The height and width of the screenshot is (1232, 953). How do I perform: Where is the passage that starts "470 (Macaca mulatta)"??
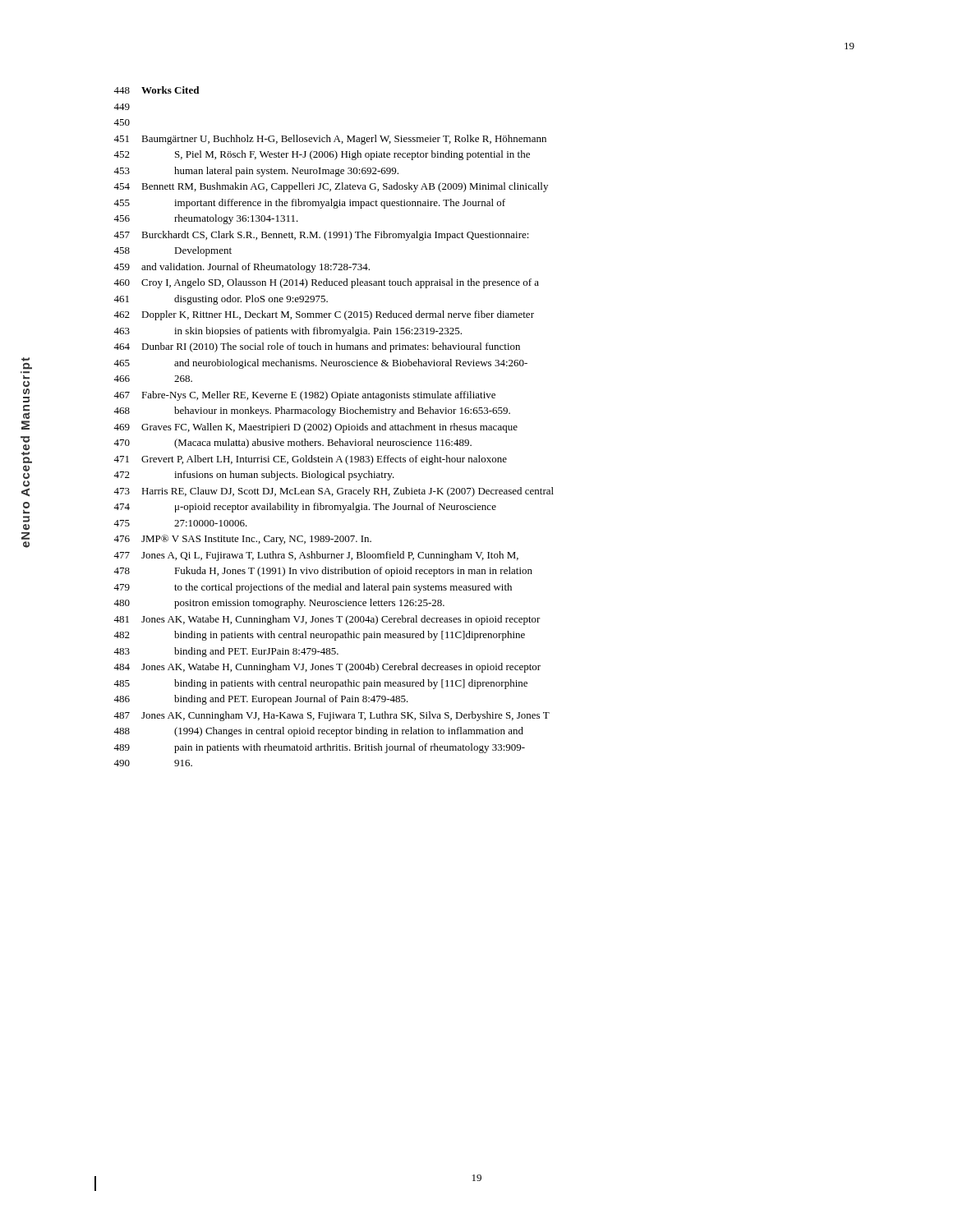[285, 443]
